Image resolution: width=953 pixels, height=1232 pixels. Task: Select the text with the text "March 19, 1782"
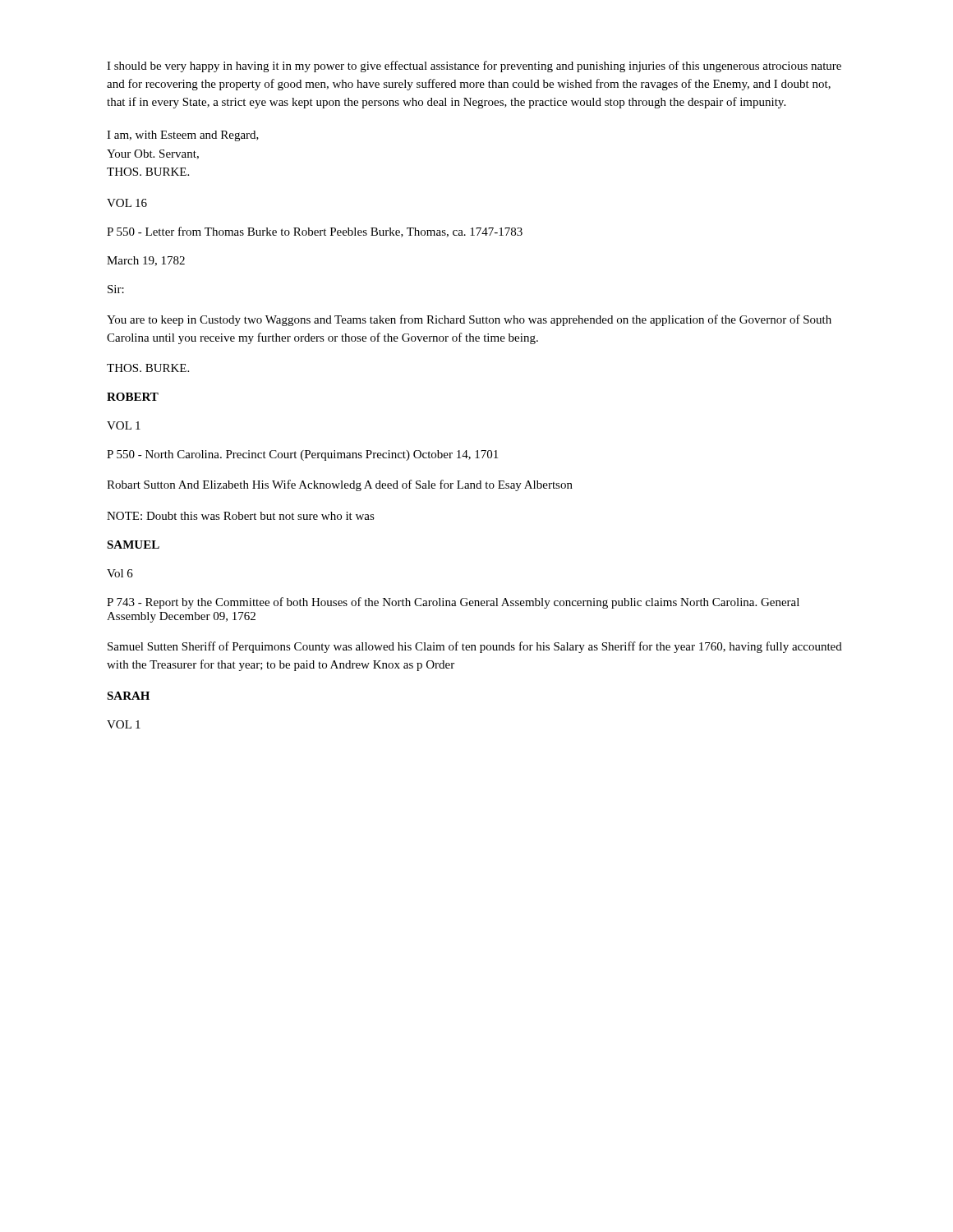(146, 260)
